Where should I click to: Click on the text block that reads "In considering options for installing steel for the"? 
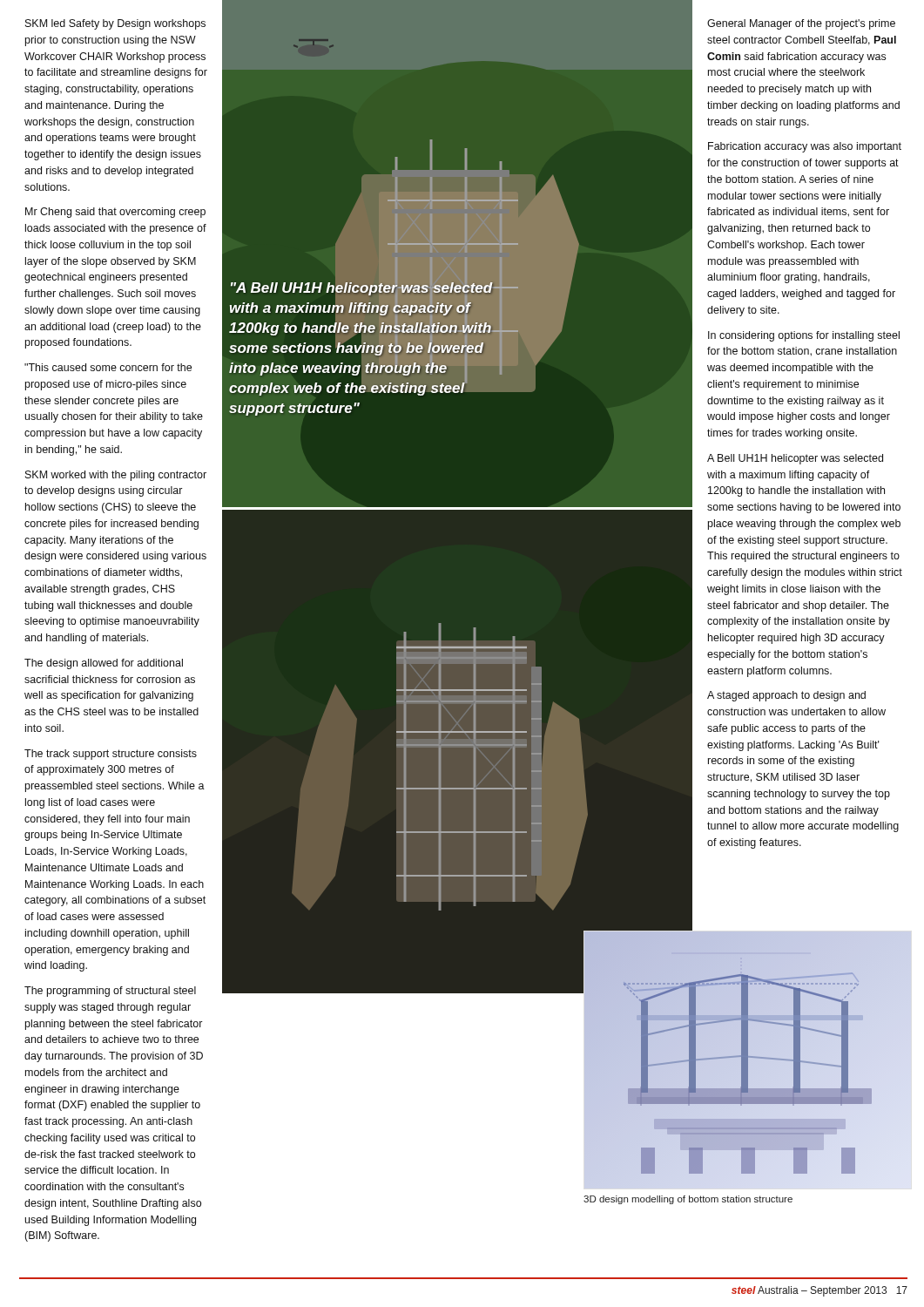click(x=804, y=384)
